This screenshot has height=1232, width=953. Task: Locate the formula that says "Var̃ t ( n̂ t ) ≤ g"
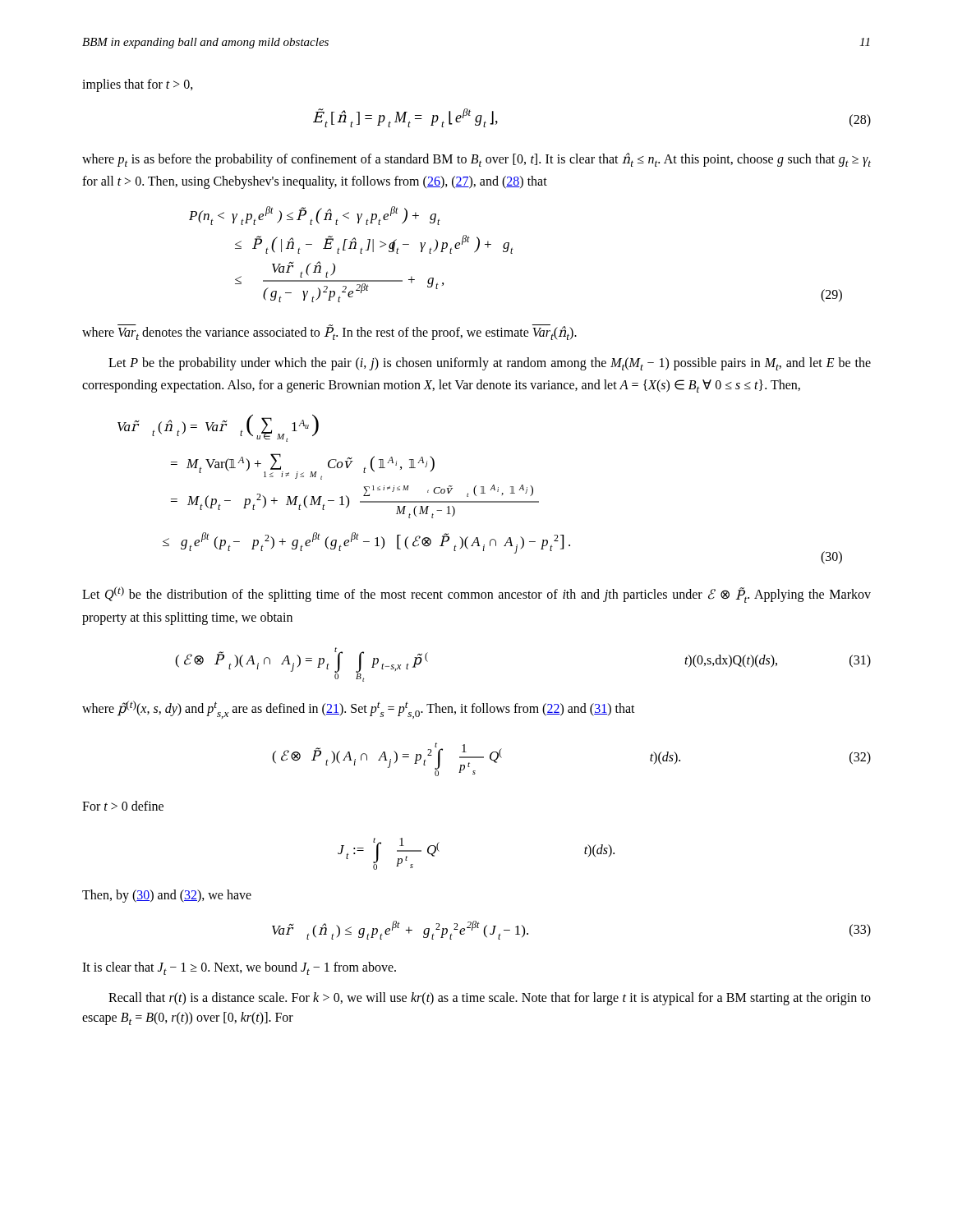[396, 928]
